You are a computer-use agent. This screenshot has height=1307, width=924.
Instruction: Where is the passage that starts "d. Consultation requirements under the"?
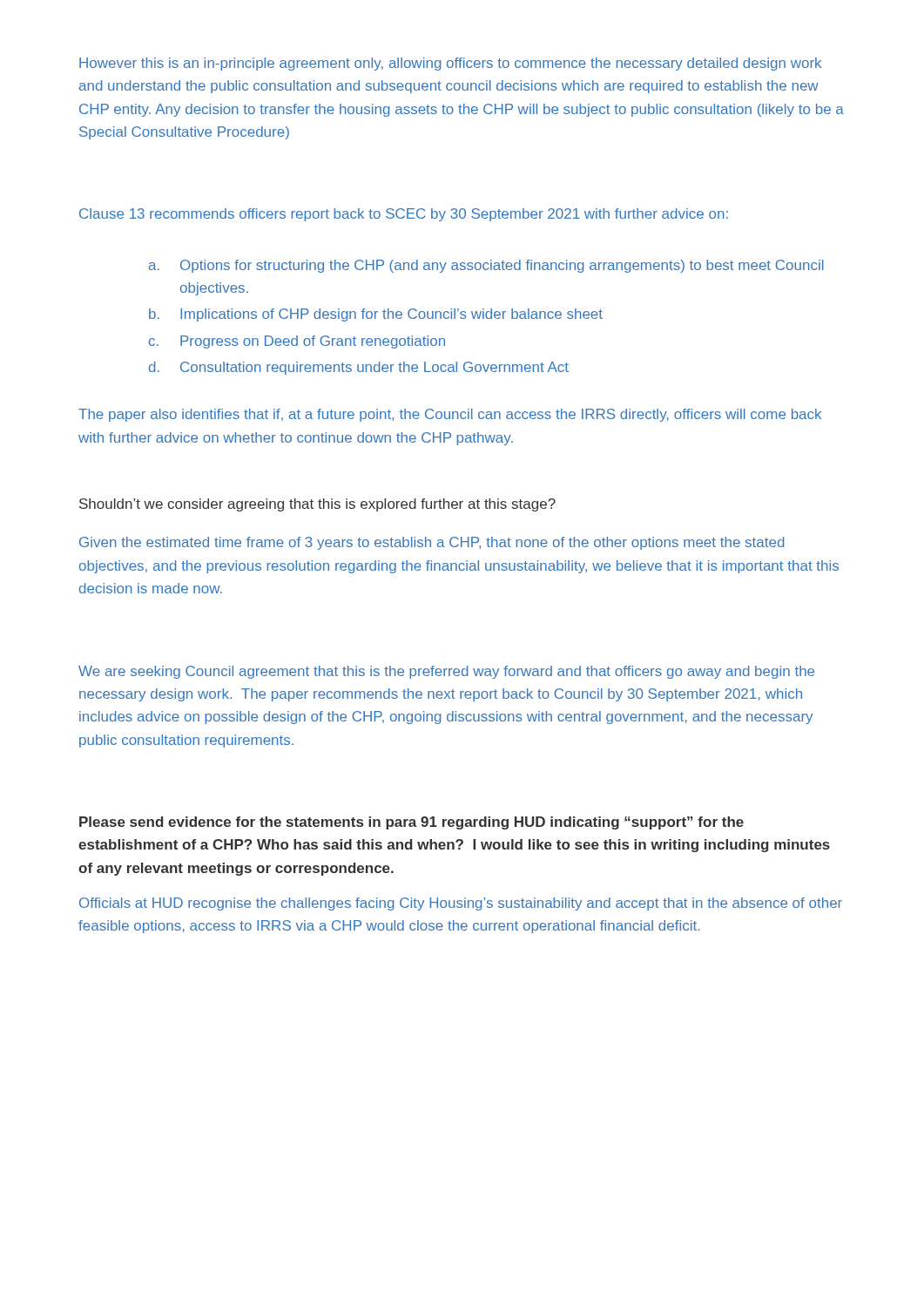click(358, 368)
